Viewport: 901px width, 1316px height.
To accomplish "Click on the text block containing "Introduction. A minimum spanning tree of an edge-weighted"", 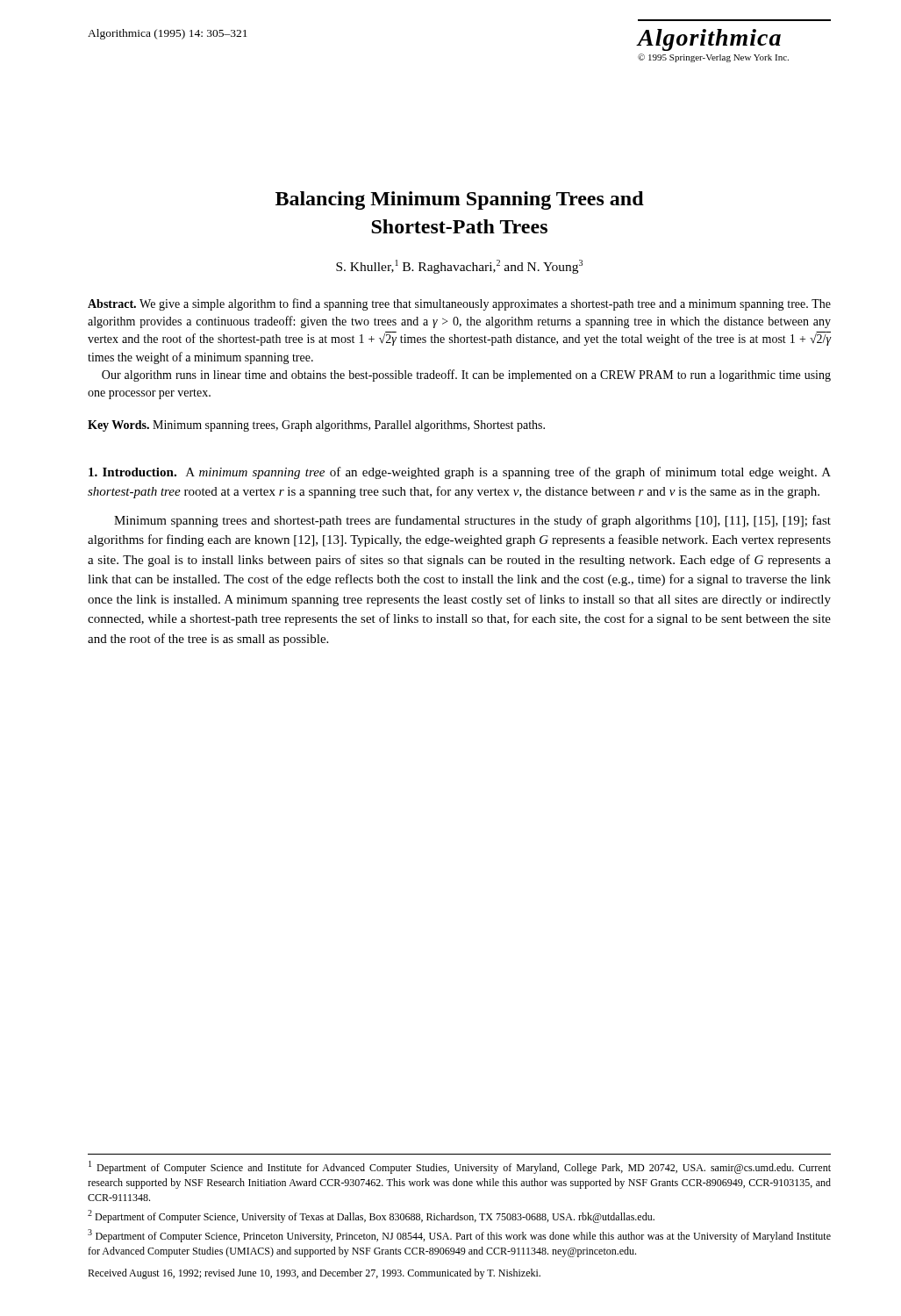I will coord(459,555).
